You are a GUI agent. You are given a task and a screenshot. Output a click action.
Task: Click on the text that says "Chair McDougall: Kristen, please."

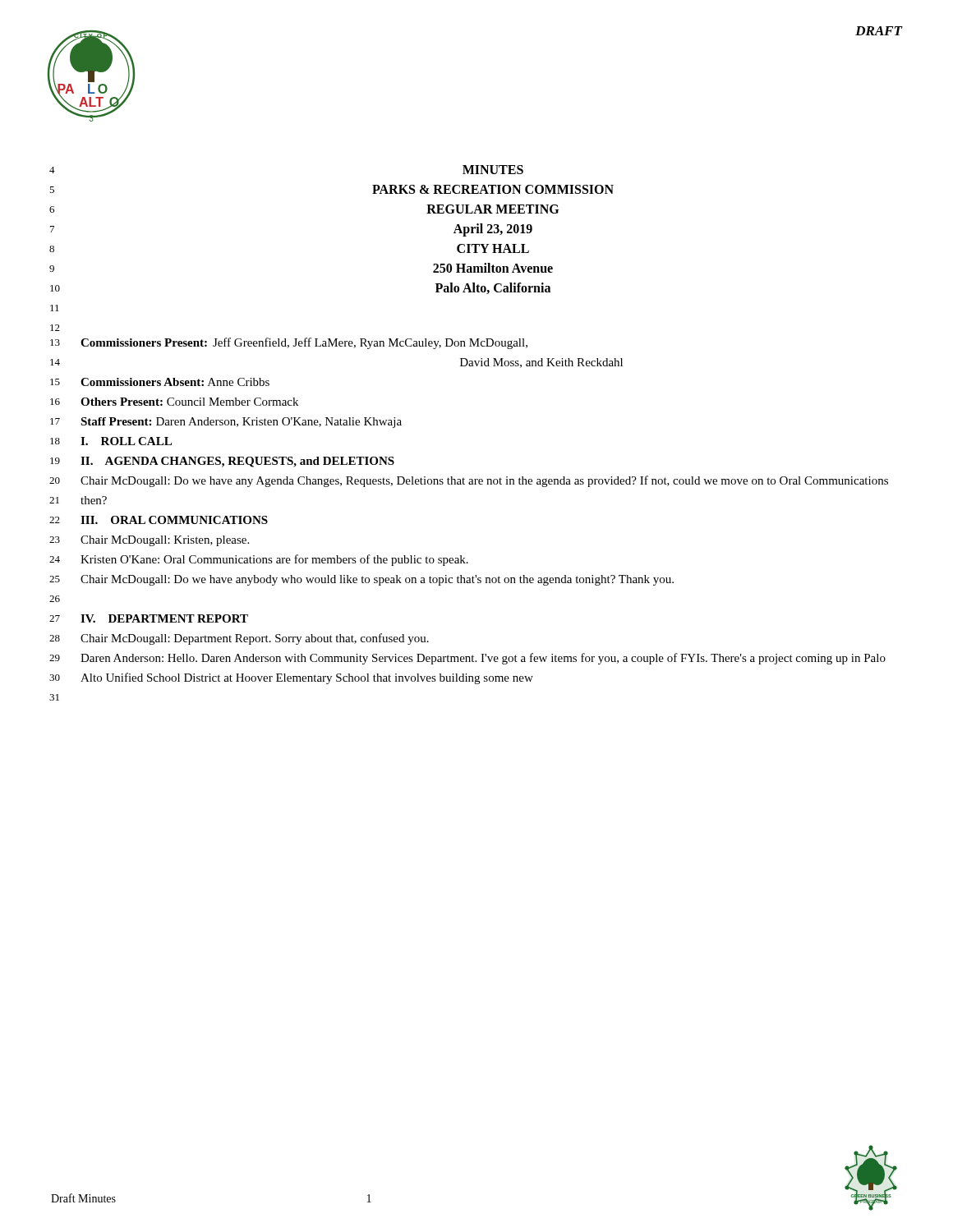(165, 540)
